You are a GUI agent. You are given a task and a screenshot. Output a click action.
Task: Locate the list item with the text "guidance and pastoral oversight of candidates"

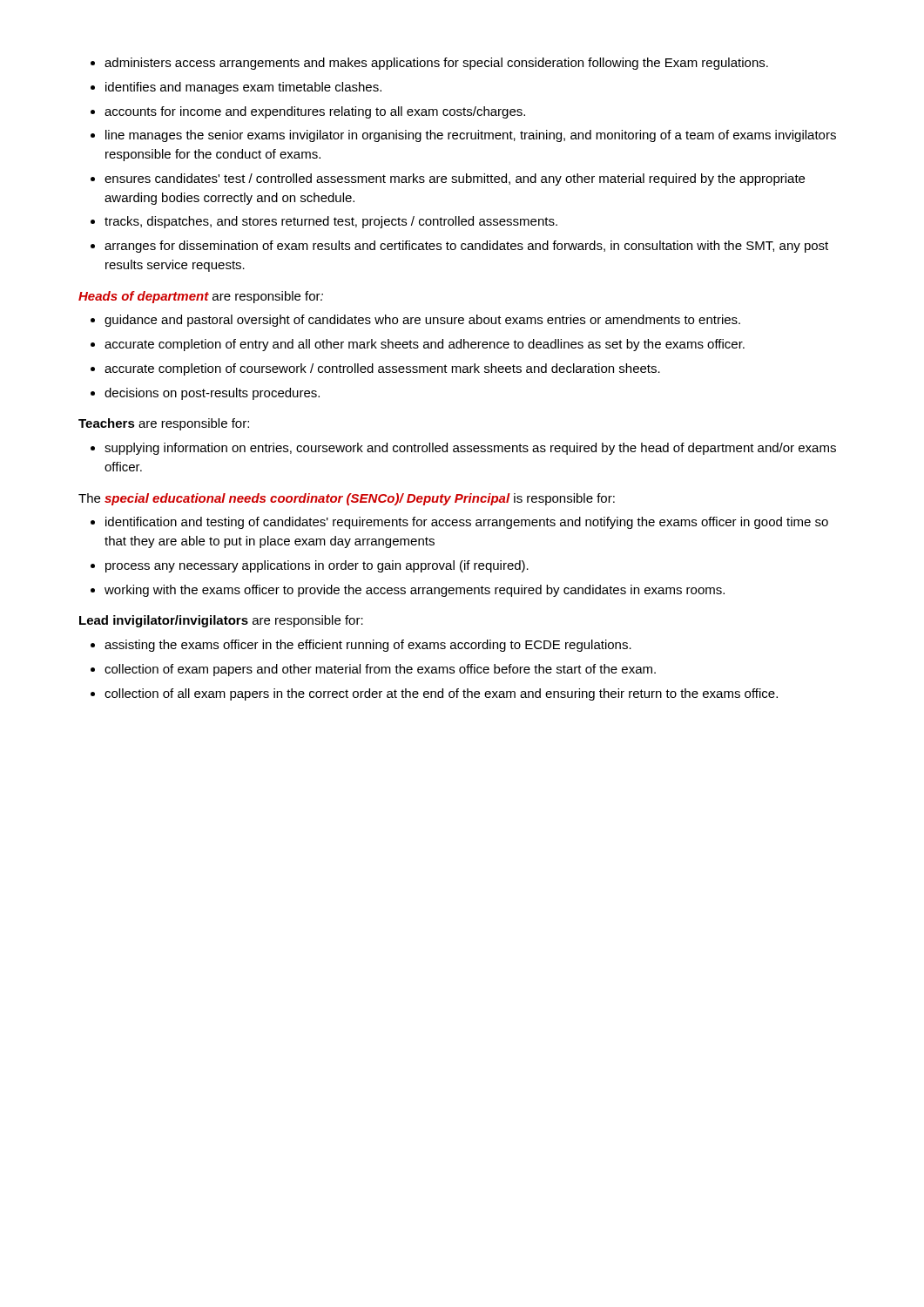[x=475, y=320]
